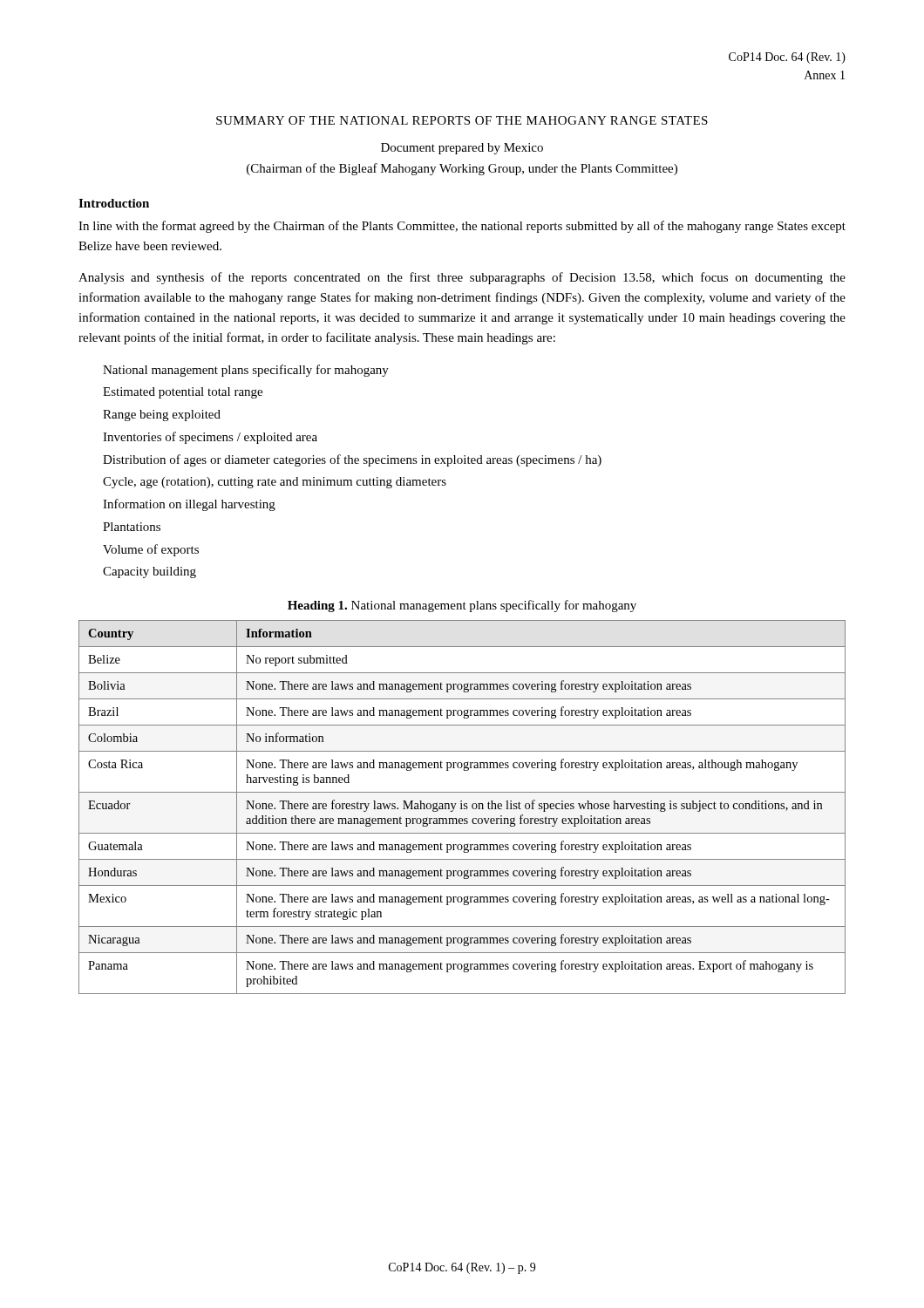Select the list item that says "National management plans specifically for mahogany"
Screen dimensions: 1308x924
click(x=246, y=371)
